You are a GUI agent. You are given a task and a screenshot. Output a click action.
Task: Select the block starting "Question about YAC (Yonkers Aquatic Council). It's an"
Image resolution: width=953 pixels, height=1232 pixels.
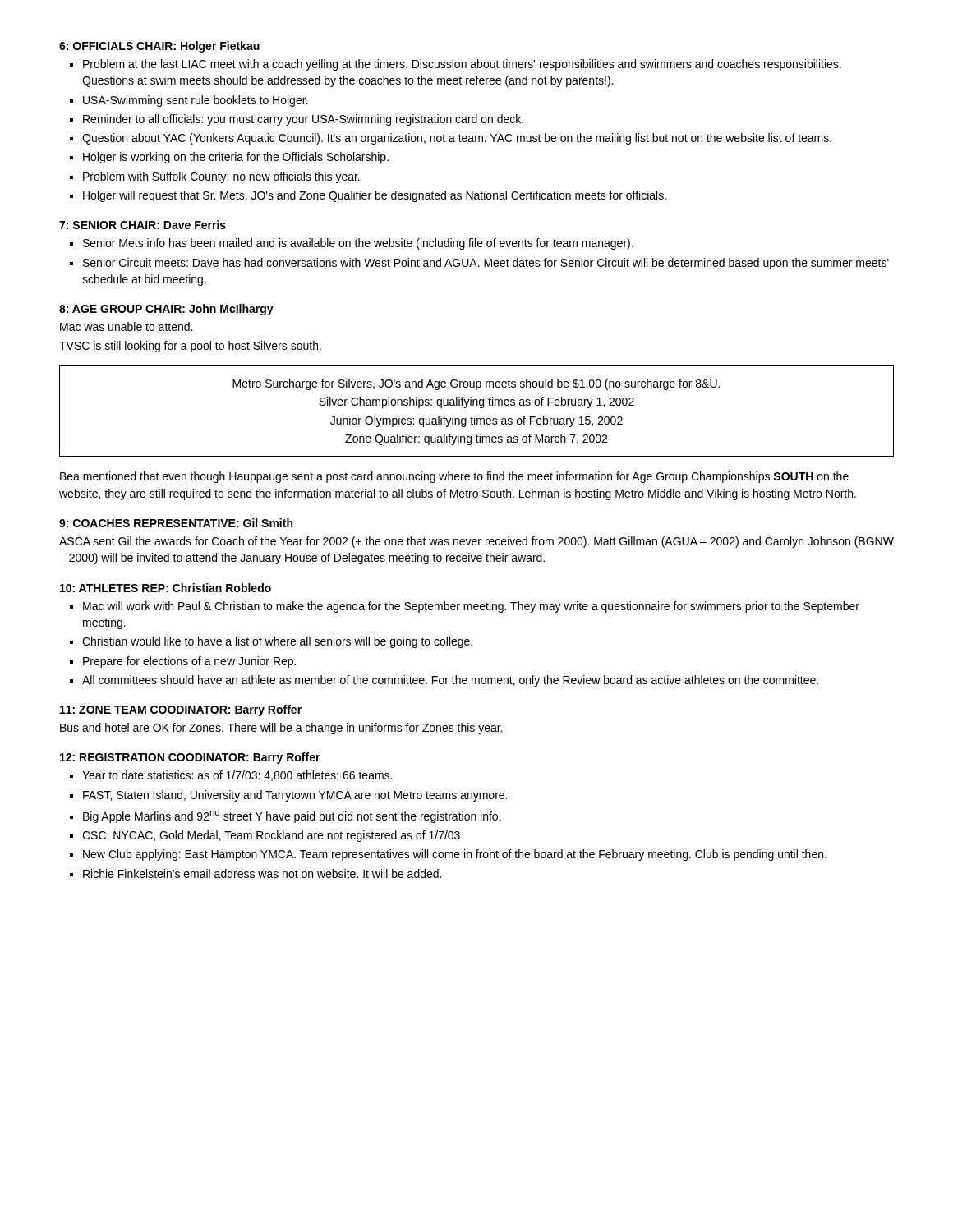point(457,138)
